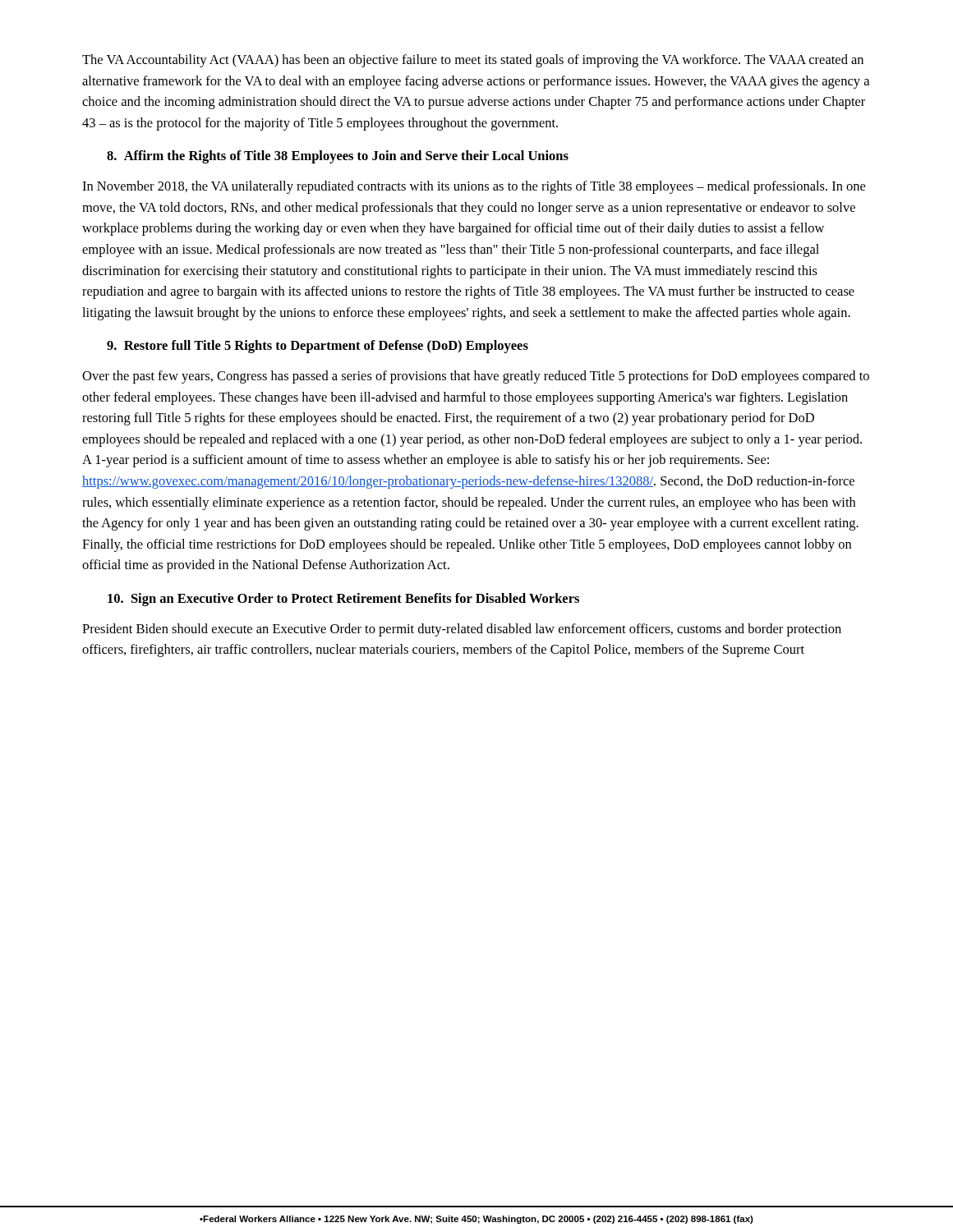953x1232 pixels.
Task: Locate the block starting "The VA Accountability Act (VAAA) has"
Action: pos(476,91)
